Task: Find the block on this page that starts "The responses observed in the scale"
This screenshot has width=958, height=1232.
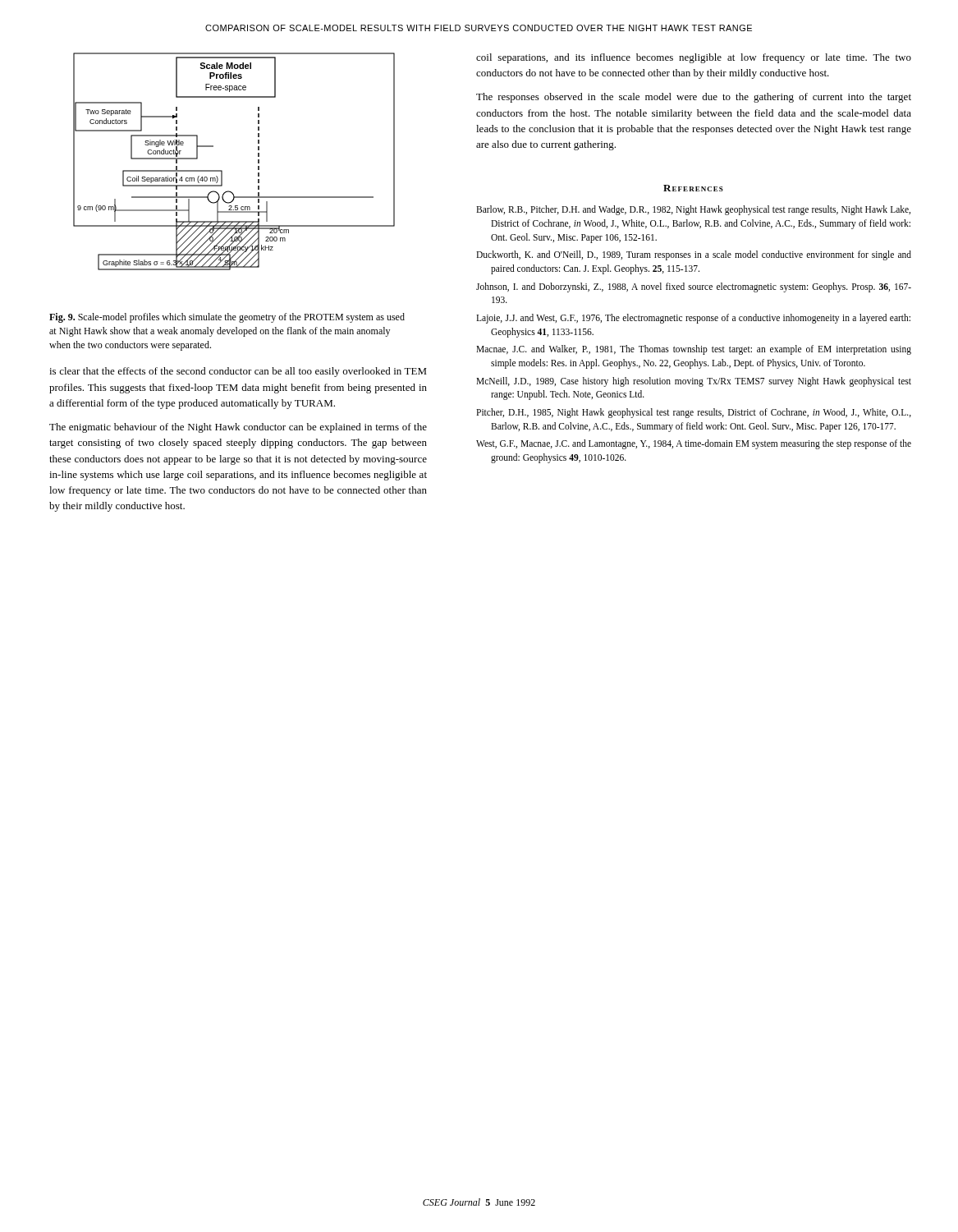Action: tap(694, 121)
